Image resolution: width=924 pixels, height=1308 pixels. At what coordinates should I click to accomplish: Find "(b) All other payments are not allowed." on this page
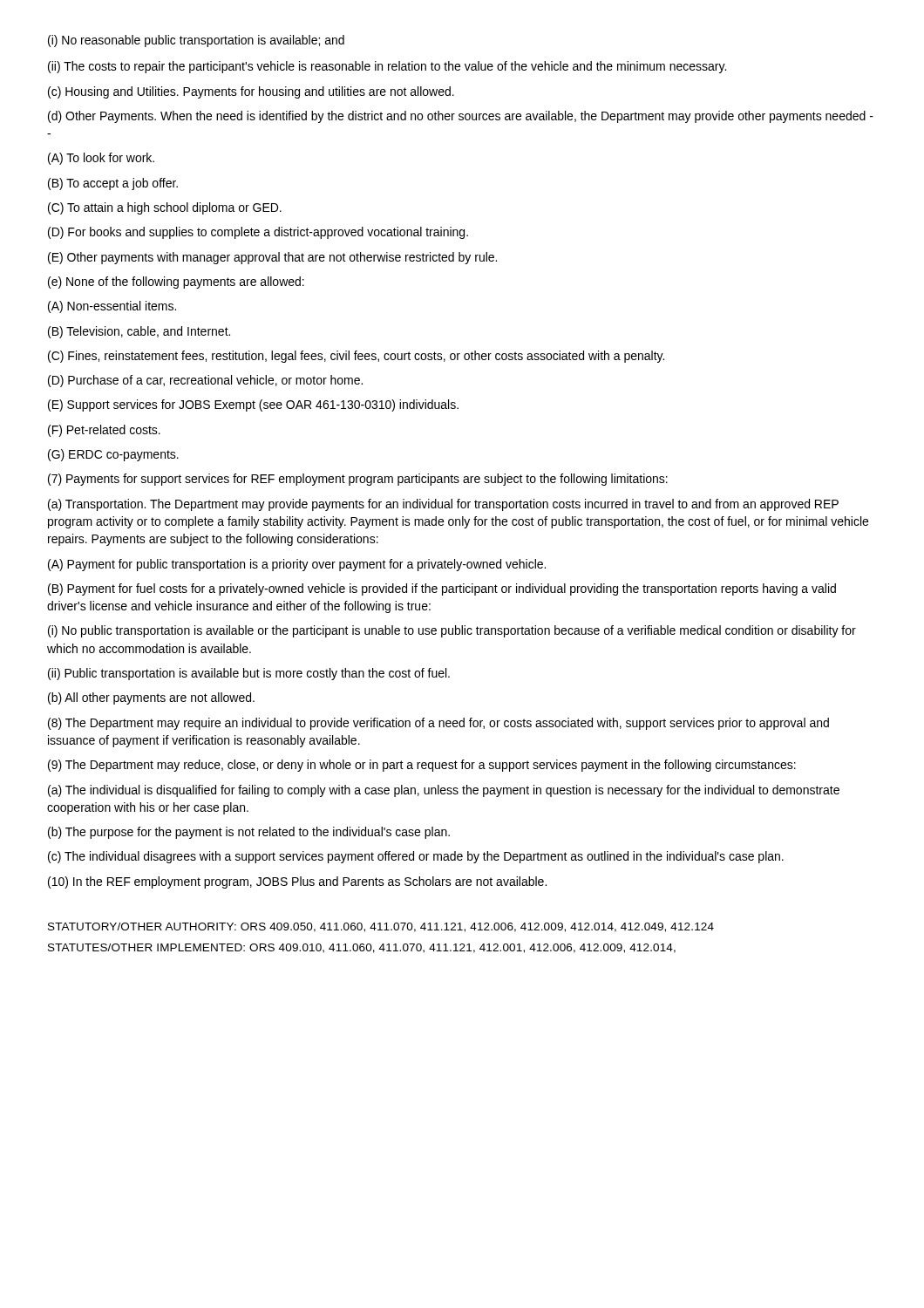pos(151,698)
